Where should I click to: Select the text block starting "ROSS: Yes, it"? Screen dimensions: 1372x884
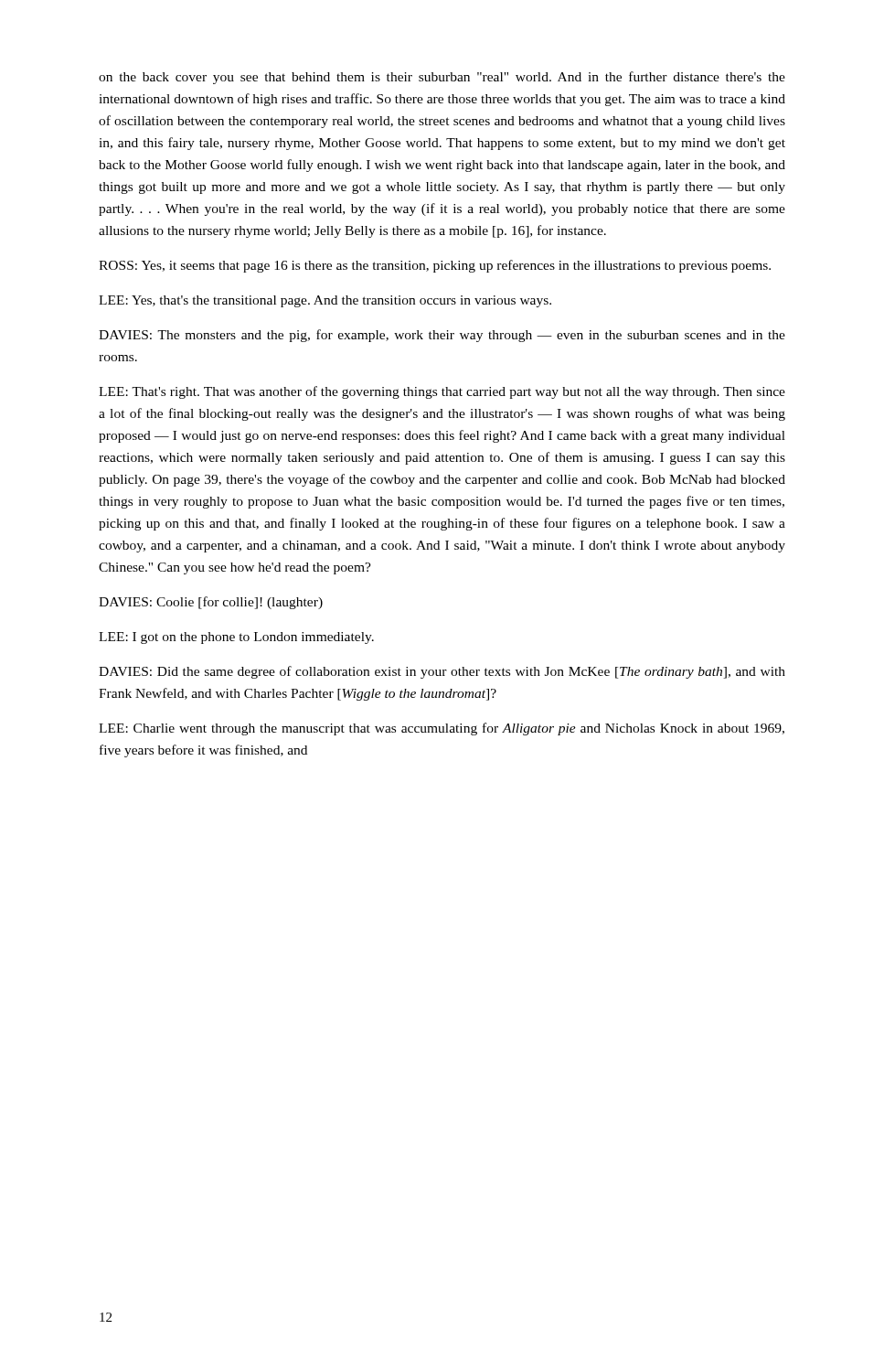click(x=435, y=265)
